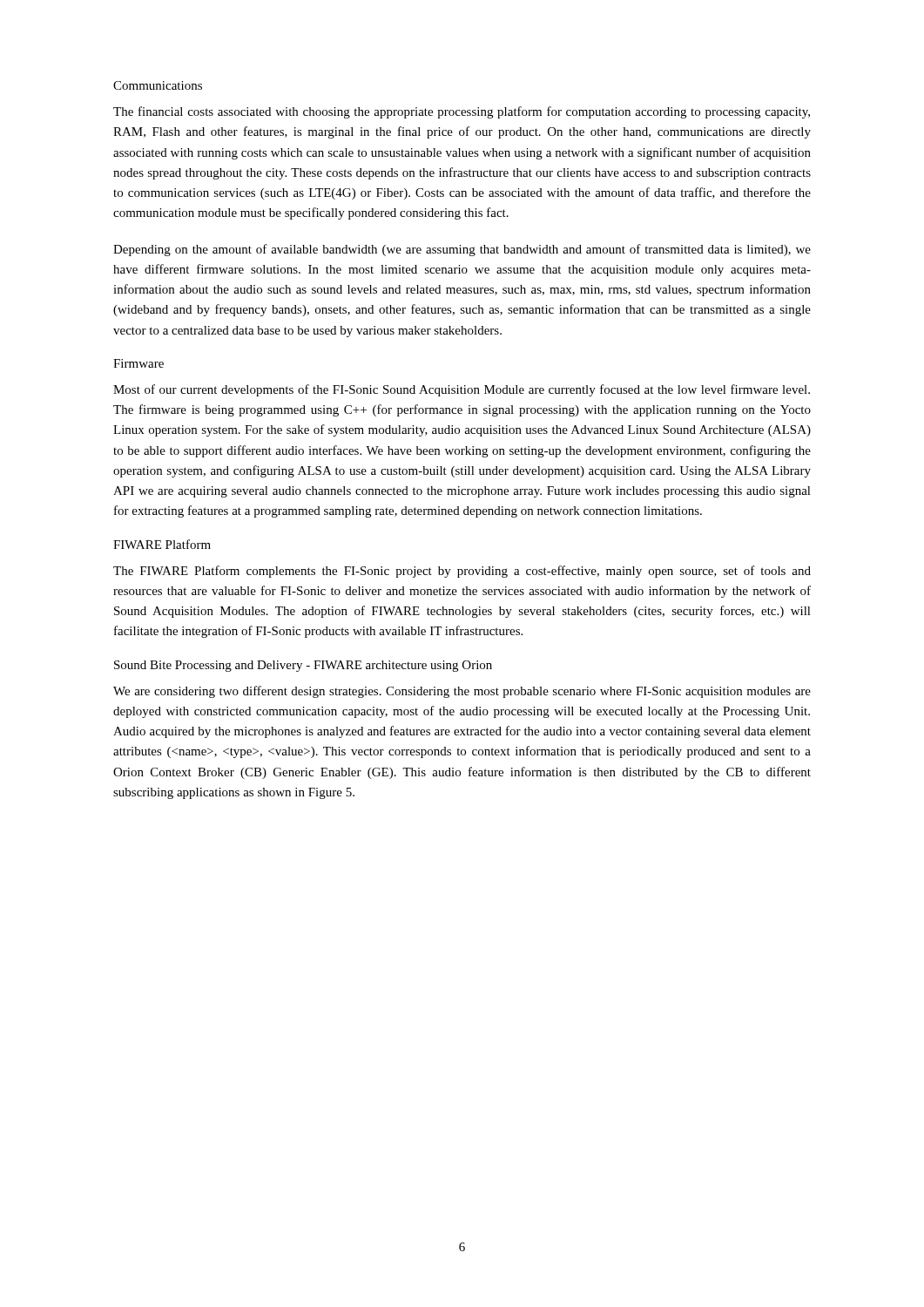Select the text block containing "The FIWARE Platform complements the FI-Sonic project"
The image size is (924, 1307).
coord(462,601)
